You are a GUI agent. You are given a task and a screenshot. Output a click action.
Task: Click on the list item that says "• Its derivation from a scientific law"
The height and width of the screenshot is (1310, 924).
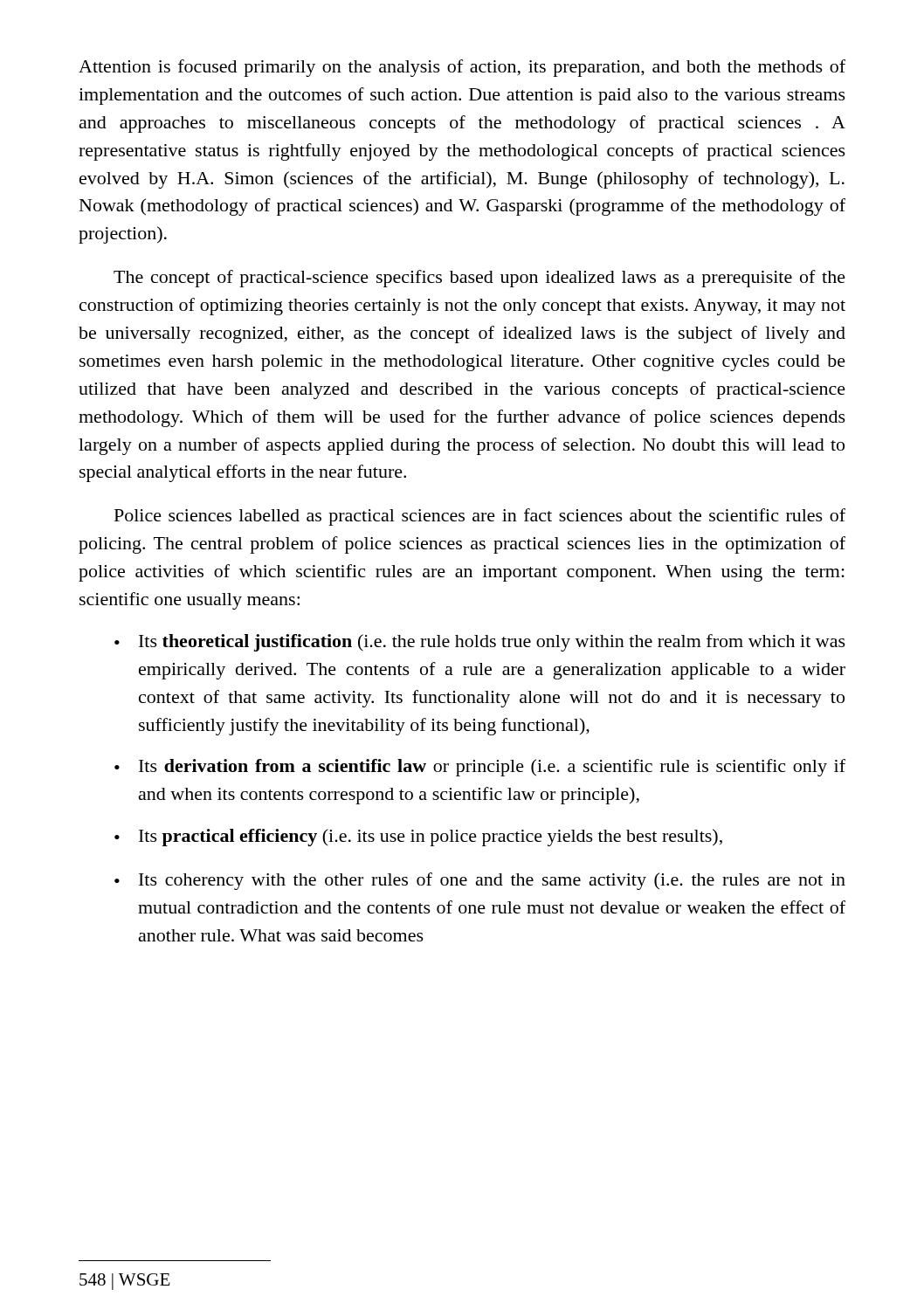(479, 780)
